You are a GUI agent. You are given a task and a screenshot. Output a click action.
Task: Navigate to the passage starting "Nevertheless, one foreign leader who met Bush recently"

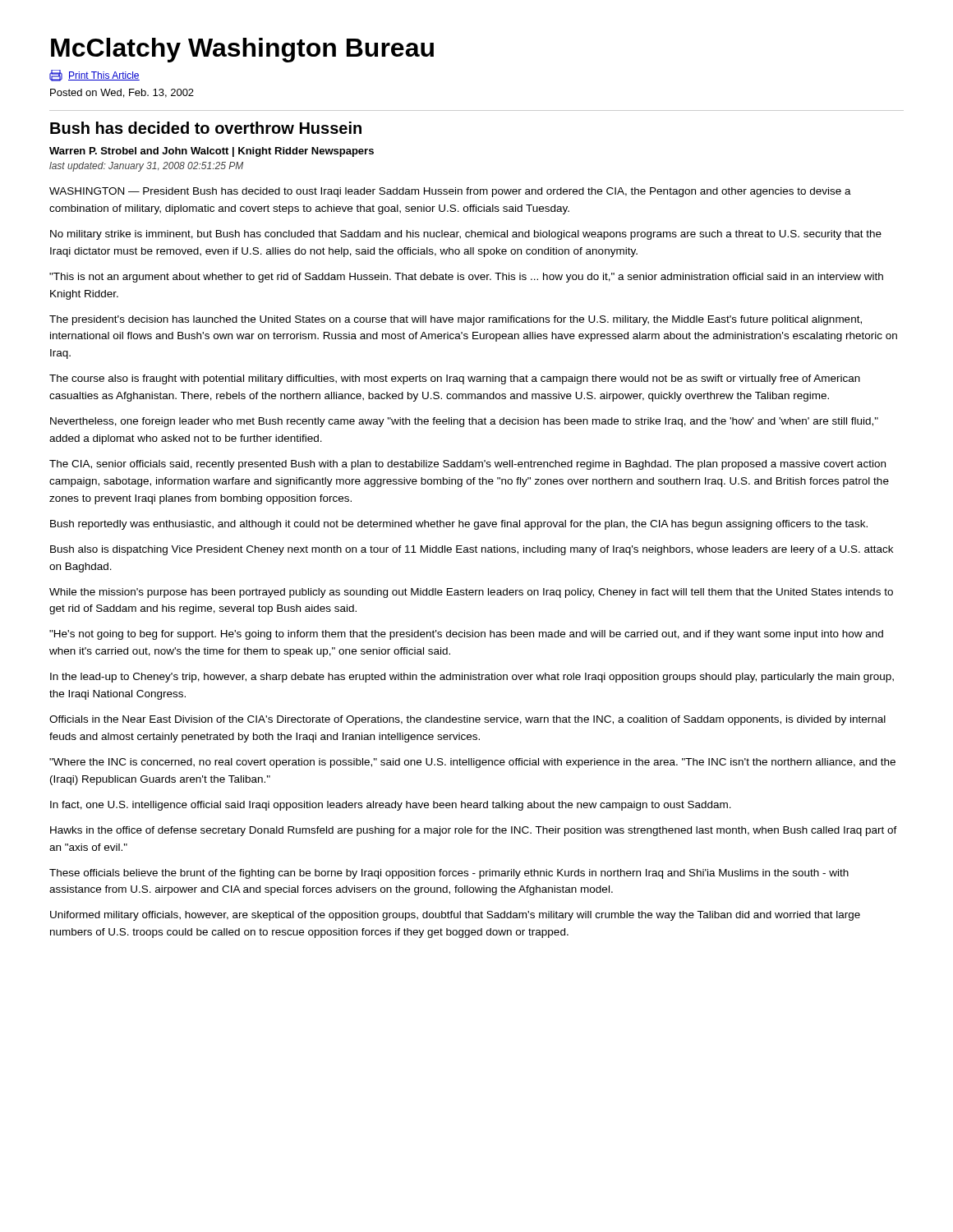tap(464, 430)
